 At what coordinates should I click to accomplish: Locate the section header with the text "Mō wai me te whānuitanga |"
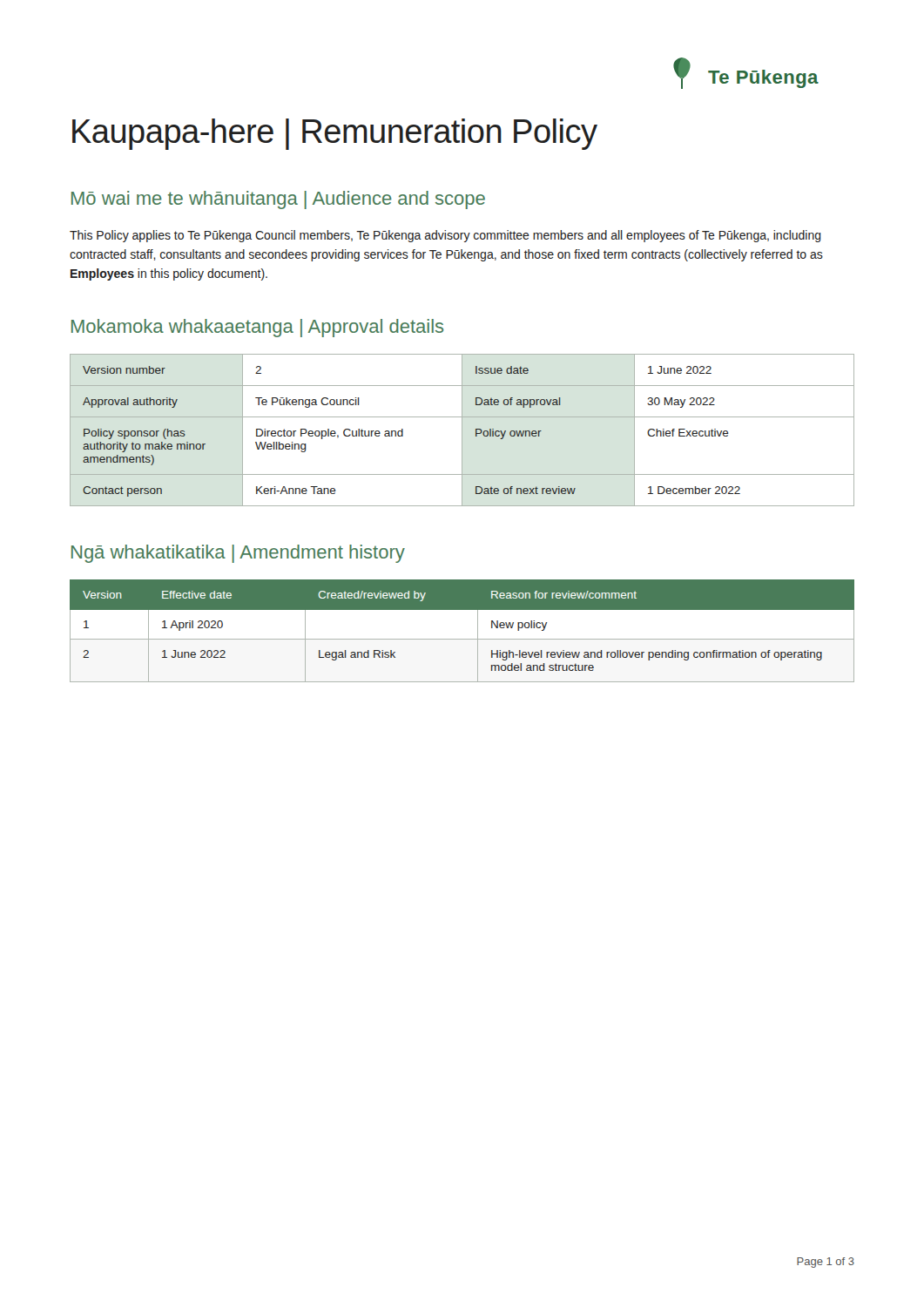462,198
